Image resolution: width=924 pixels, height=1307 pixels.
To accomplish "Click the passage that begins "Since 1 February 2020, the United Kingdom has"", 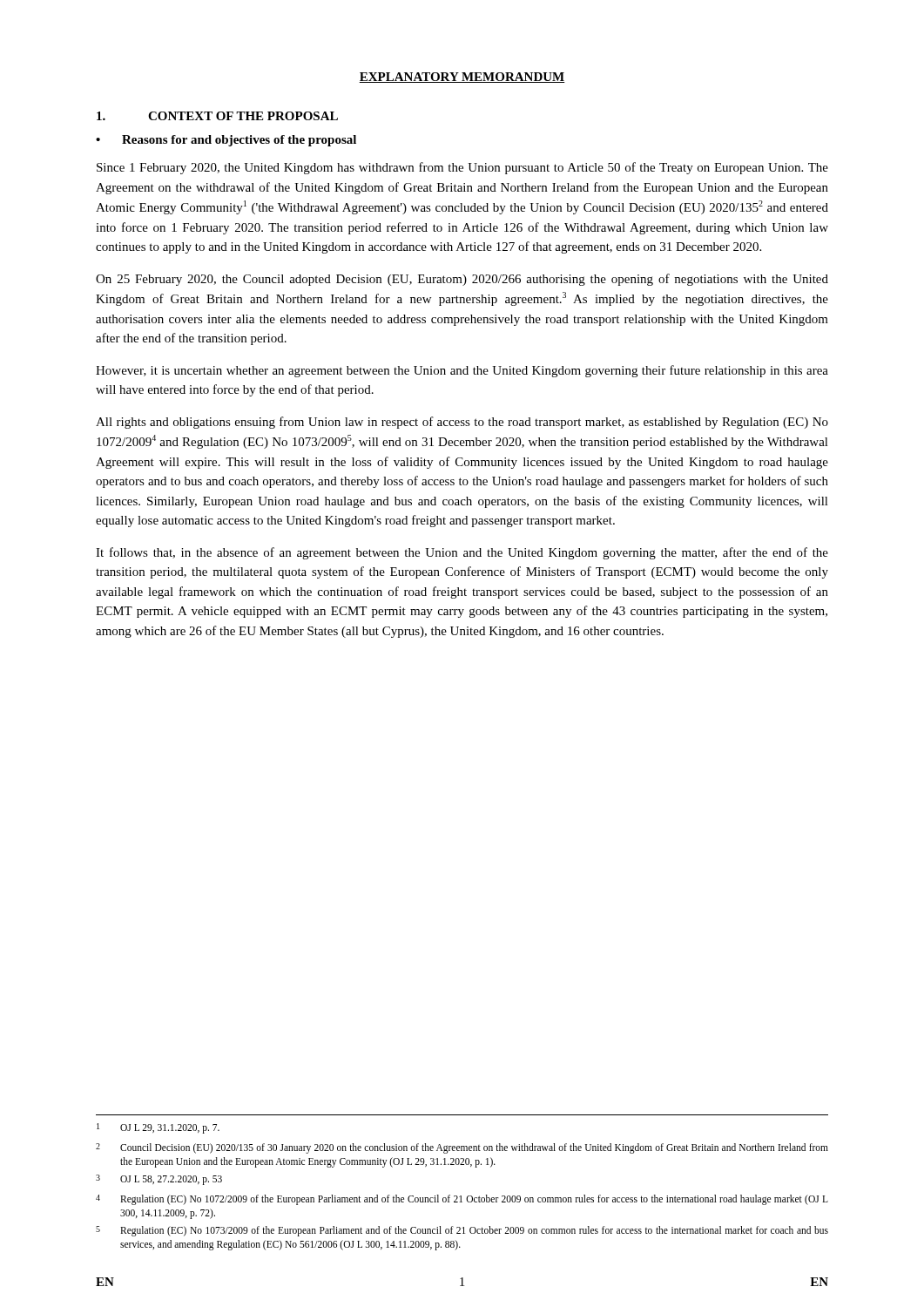I will pyautogui.click(x=462, y=207).
